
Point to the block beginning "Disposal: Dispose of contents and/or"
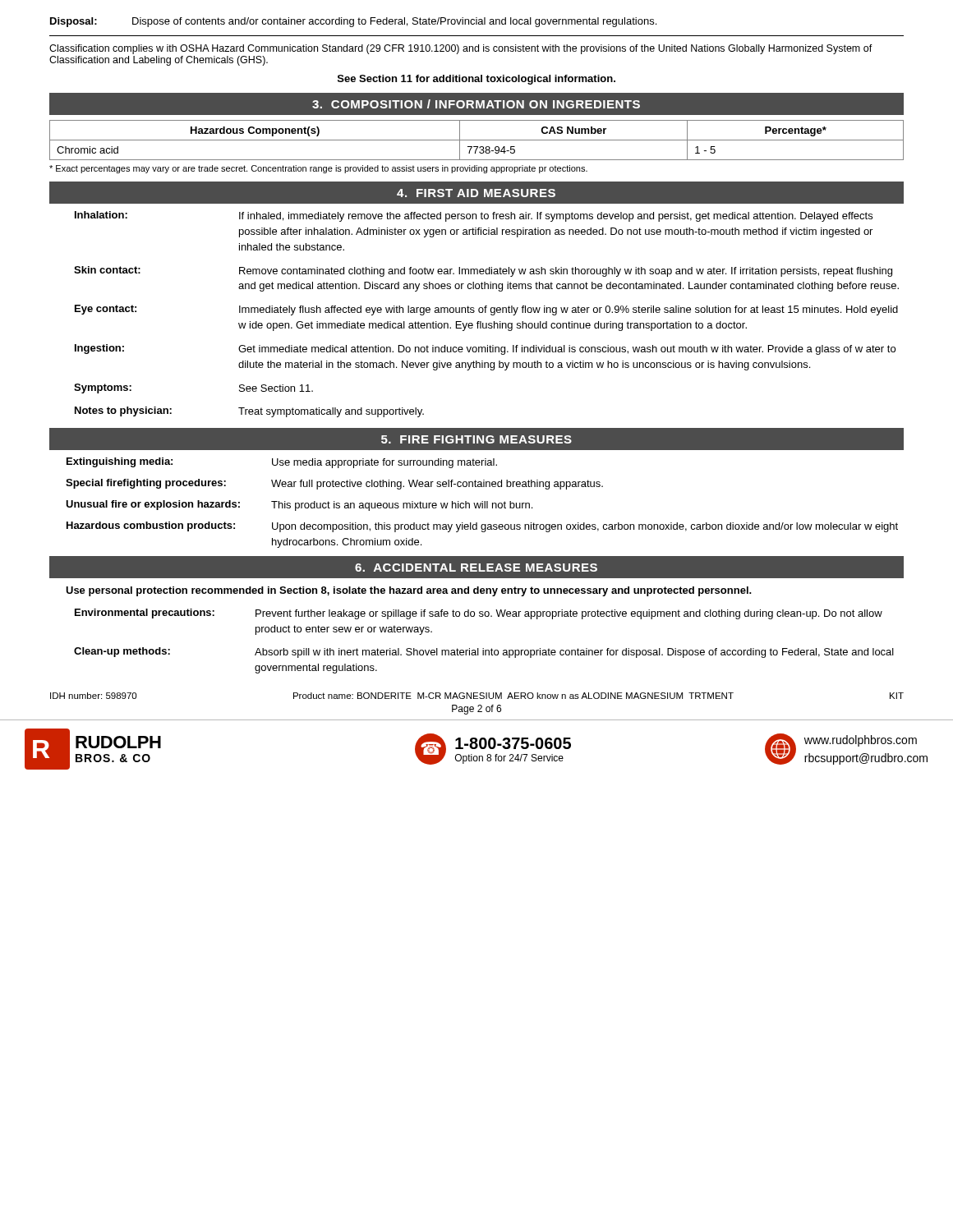(476, 21)
